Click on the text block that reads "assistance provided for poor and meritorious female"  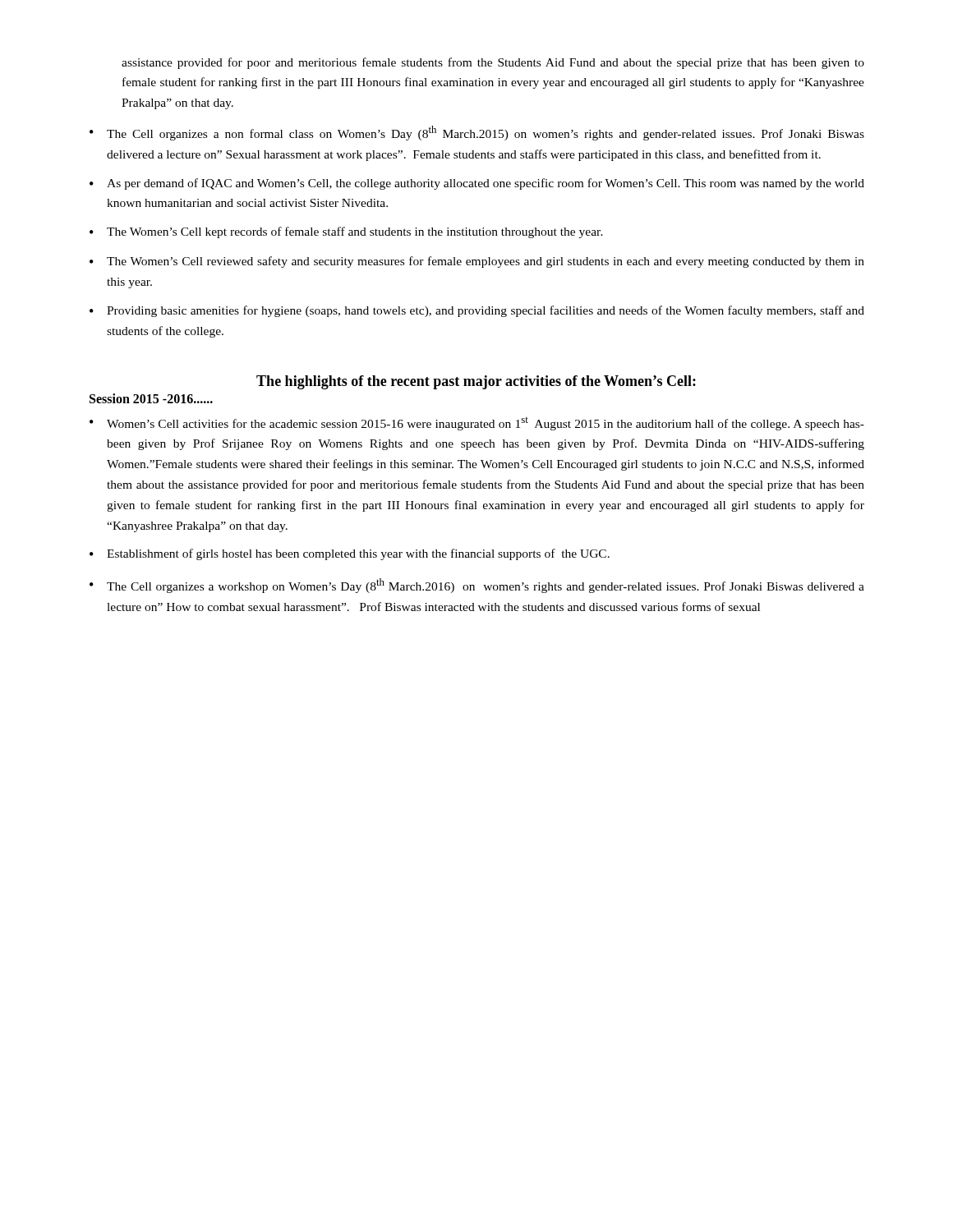pos(476,83)
